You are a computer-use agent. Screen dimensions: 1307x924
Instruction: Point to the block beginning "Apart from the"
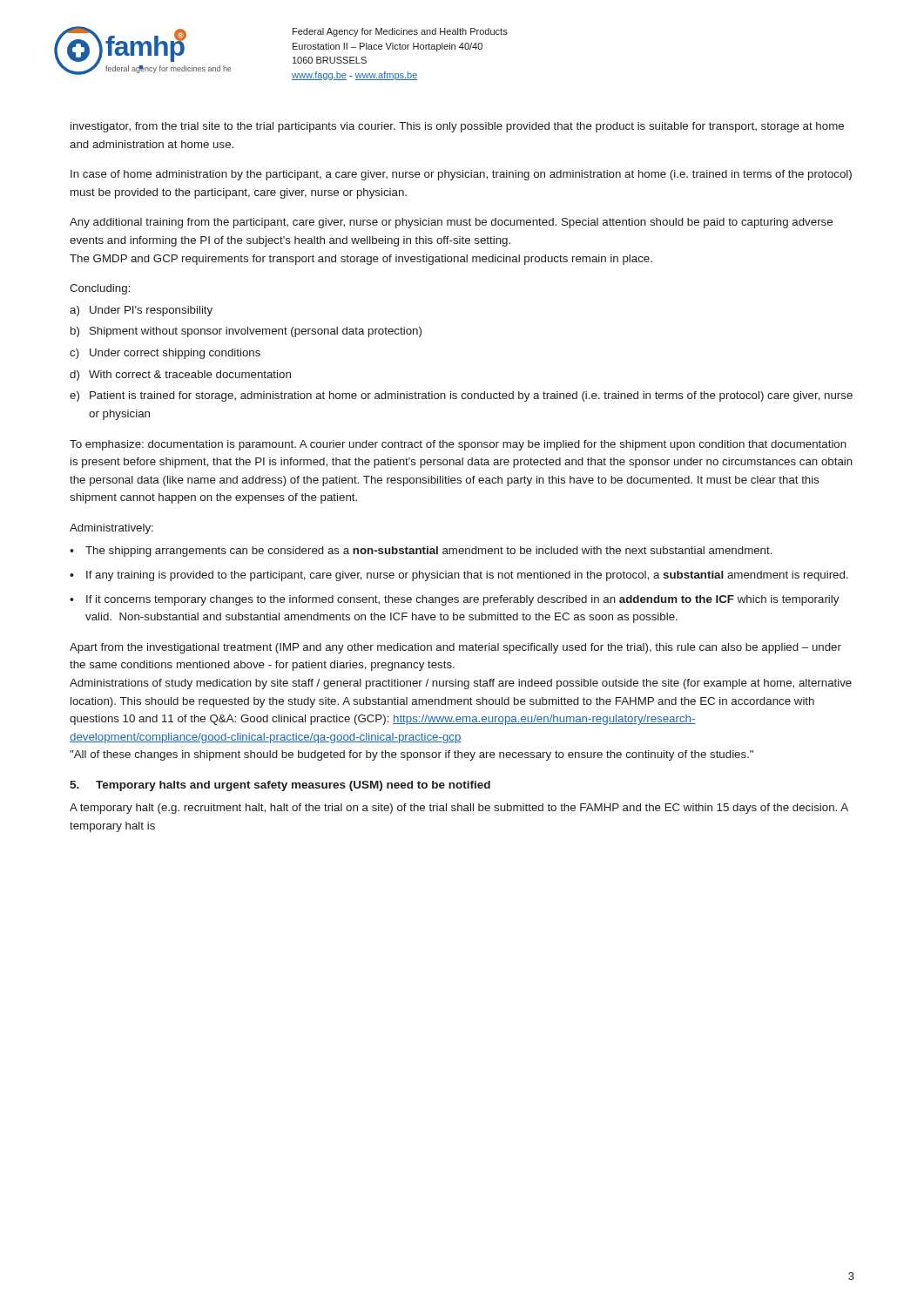pyautogui.click(x=461, y=701)
